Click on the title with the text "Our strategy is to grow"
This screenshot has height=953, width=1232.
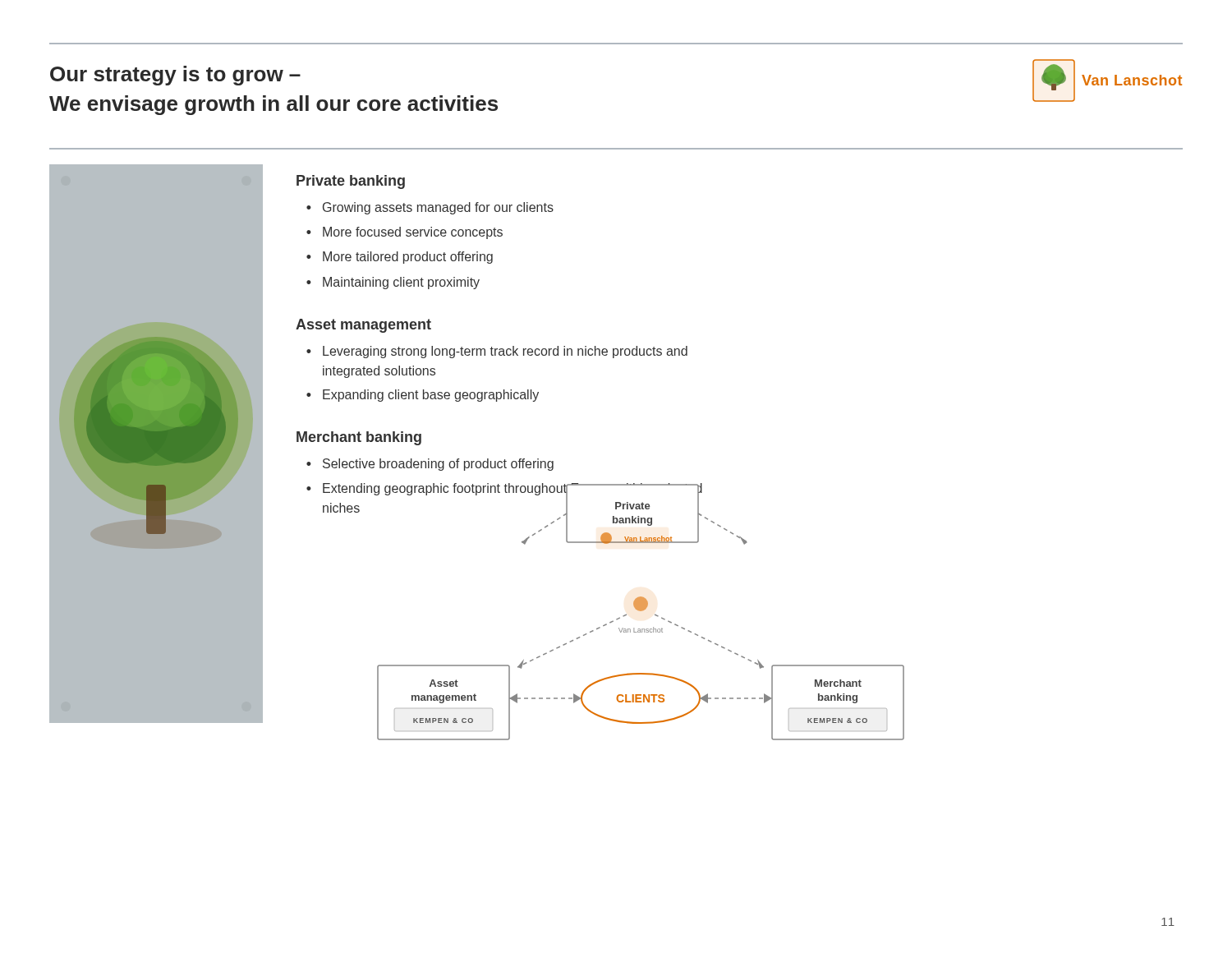click(274, 89)
